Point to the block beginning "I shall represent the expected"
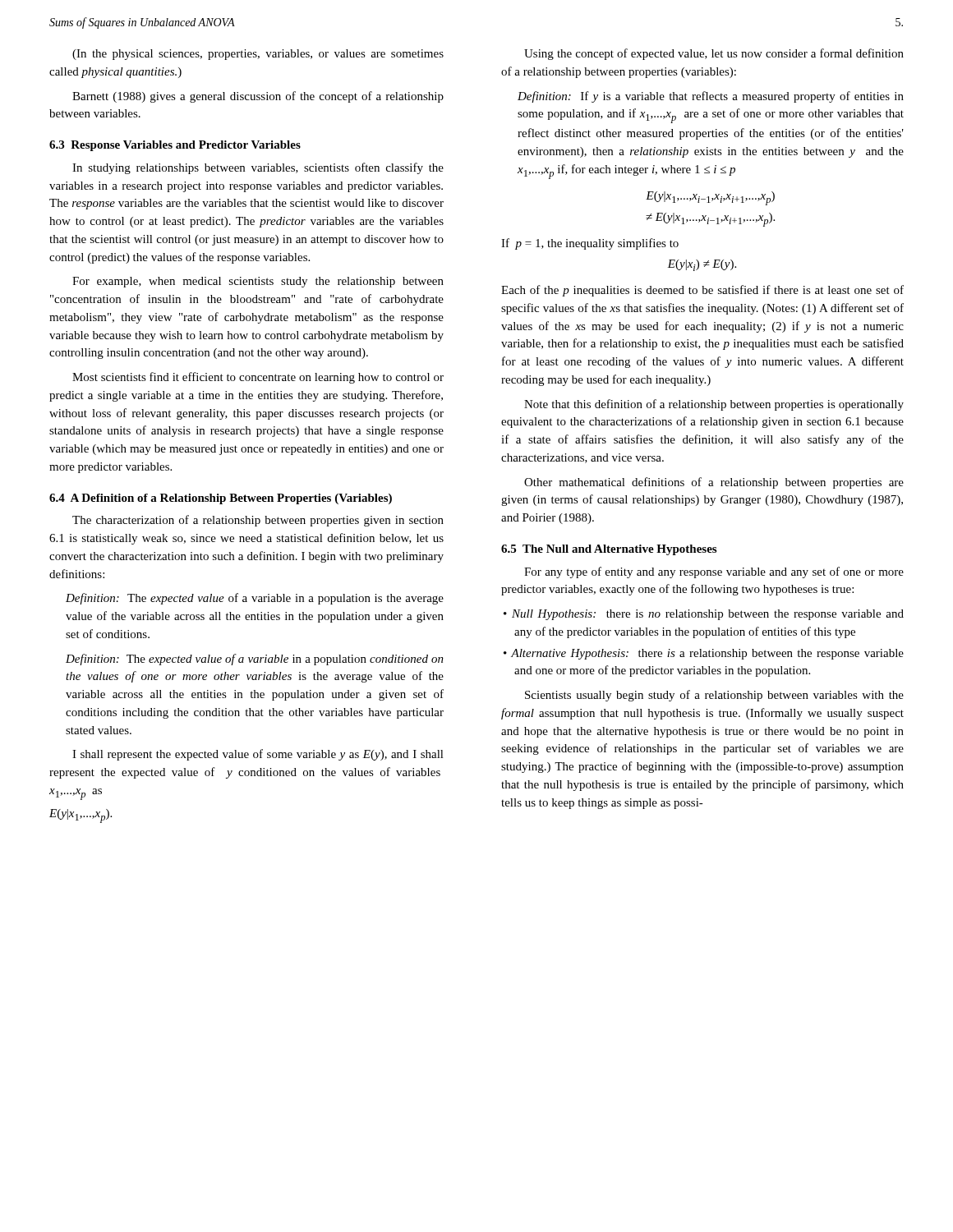The image size is (953, 1232). (246, 785)
